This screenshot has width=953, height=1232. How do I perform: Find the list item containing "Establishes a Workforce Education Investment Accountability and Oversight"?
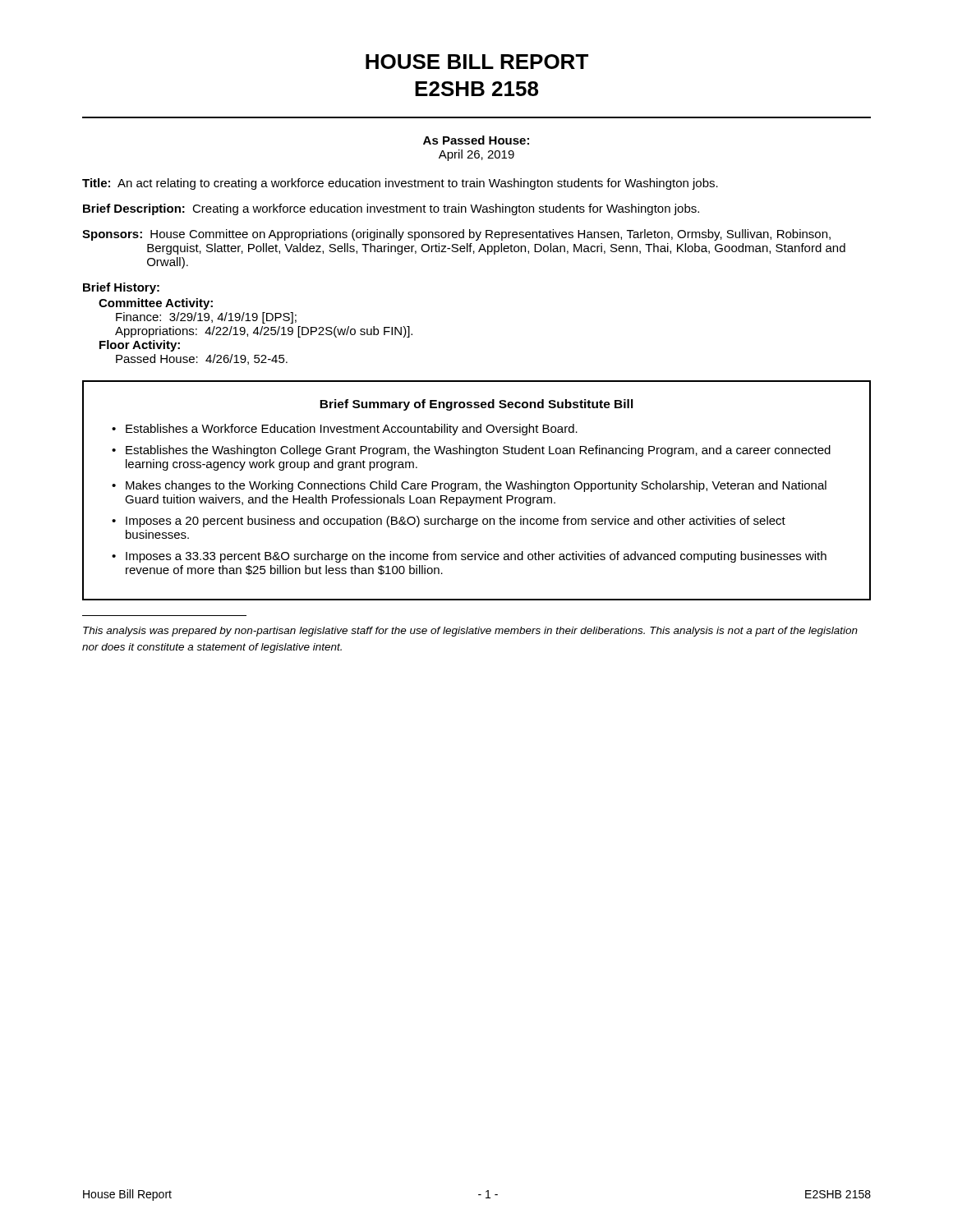click(x=351, y=428)
